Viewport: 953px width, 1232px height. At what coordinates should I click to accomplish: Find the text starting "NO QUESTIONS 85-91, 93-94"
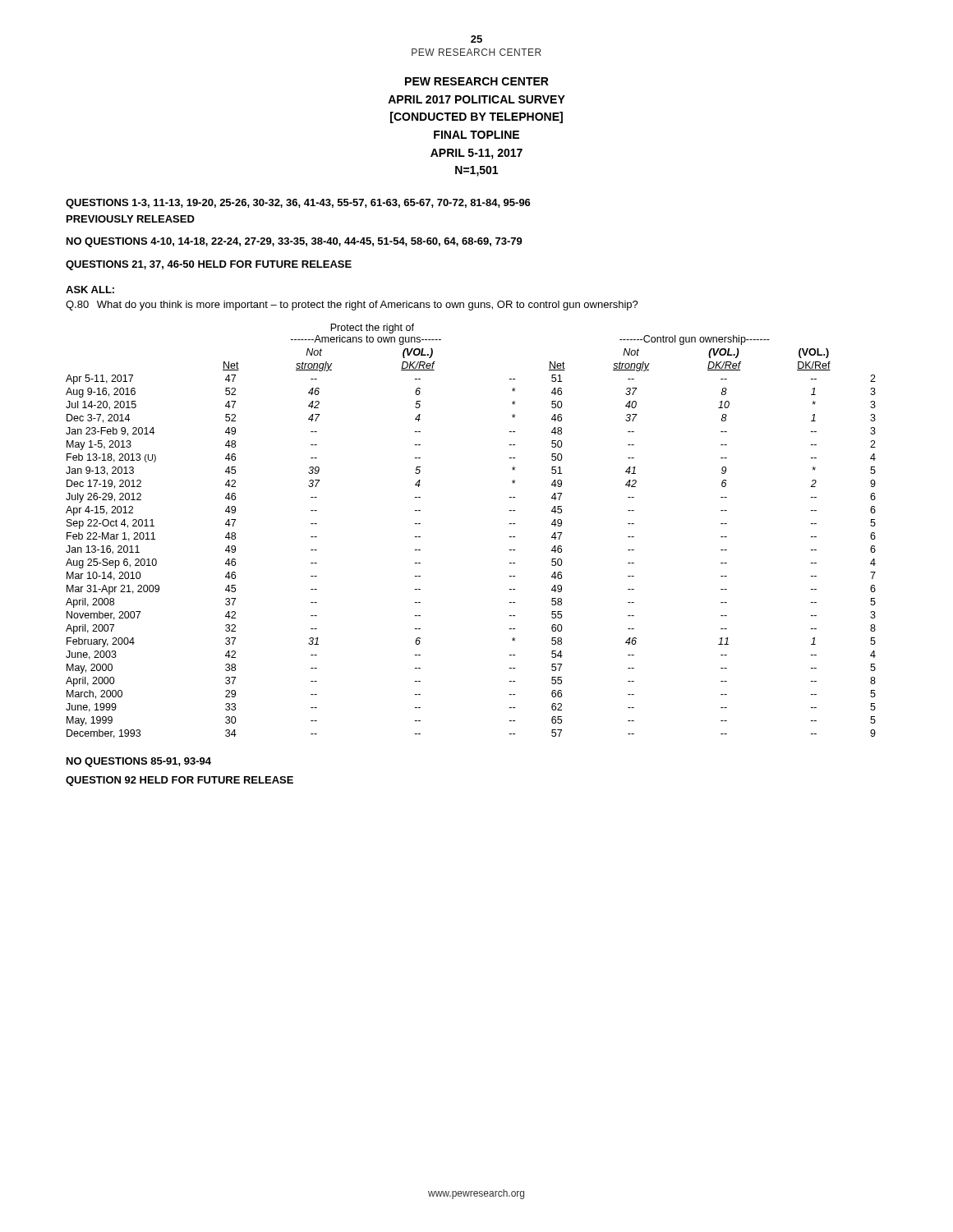138,761
